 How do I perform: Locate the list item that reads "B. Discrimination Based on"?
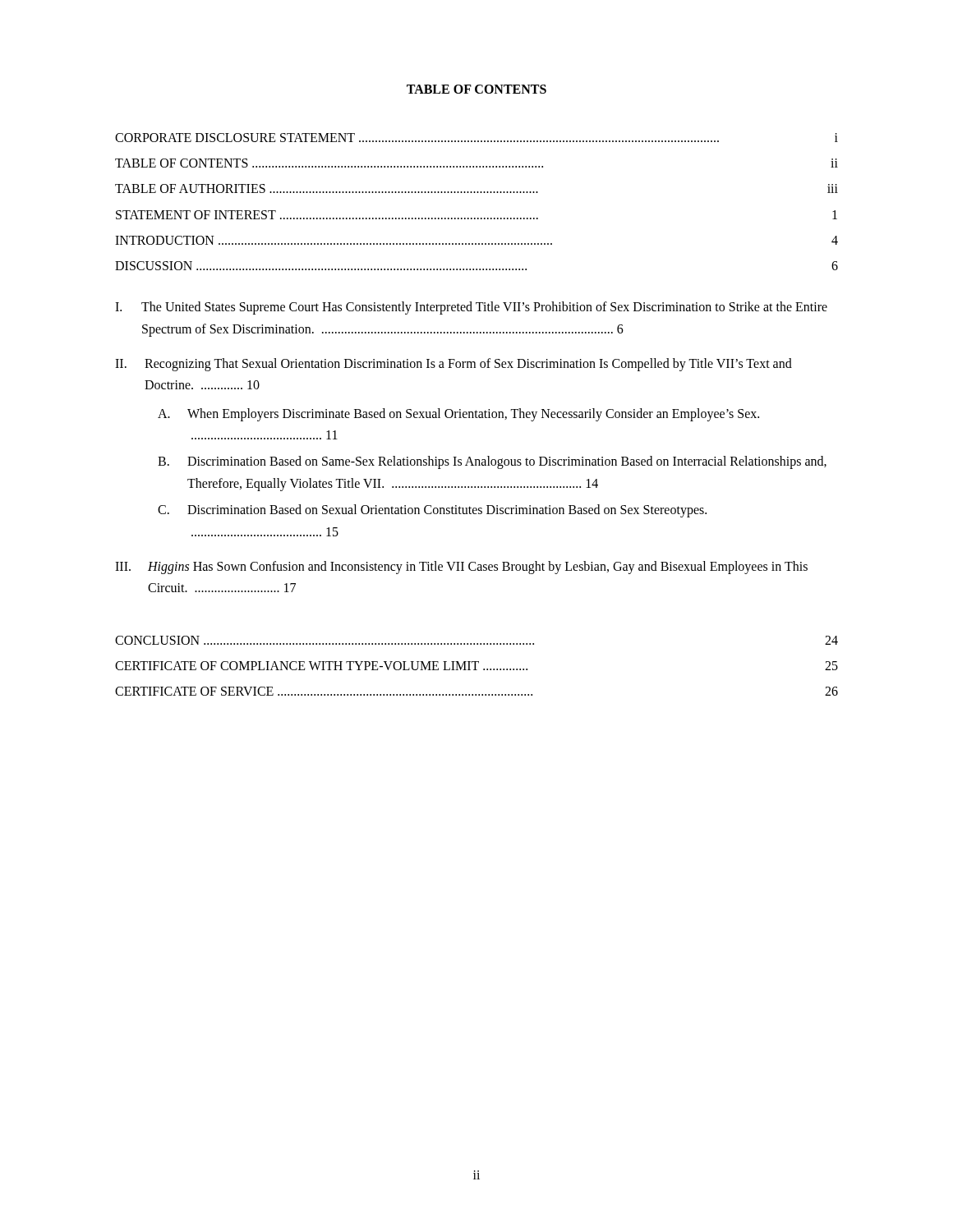tap(498, 473)
